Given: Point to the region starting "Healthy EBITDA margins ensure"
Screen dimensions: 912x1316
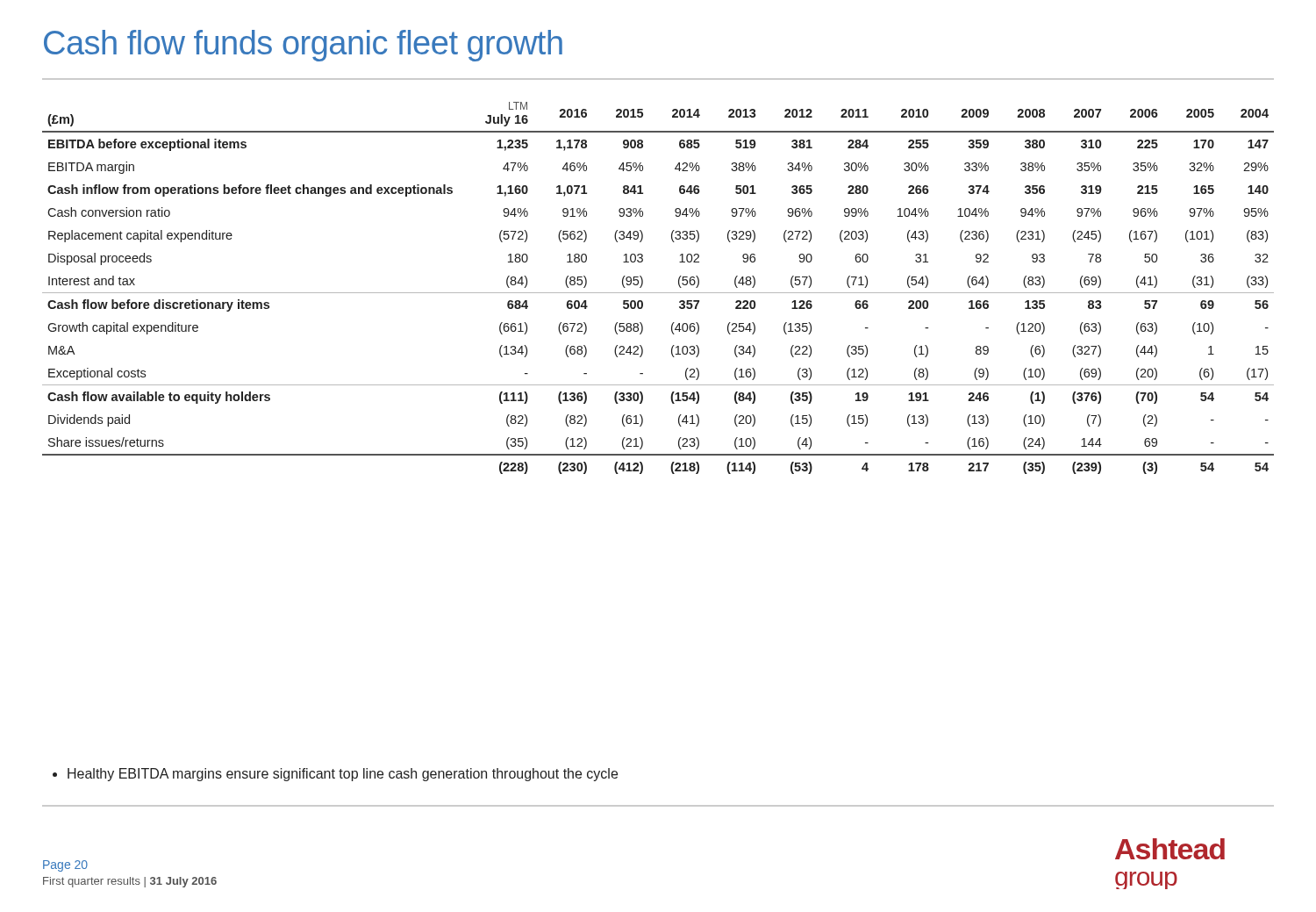Looking at the screenshot, I should (539, 774).
